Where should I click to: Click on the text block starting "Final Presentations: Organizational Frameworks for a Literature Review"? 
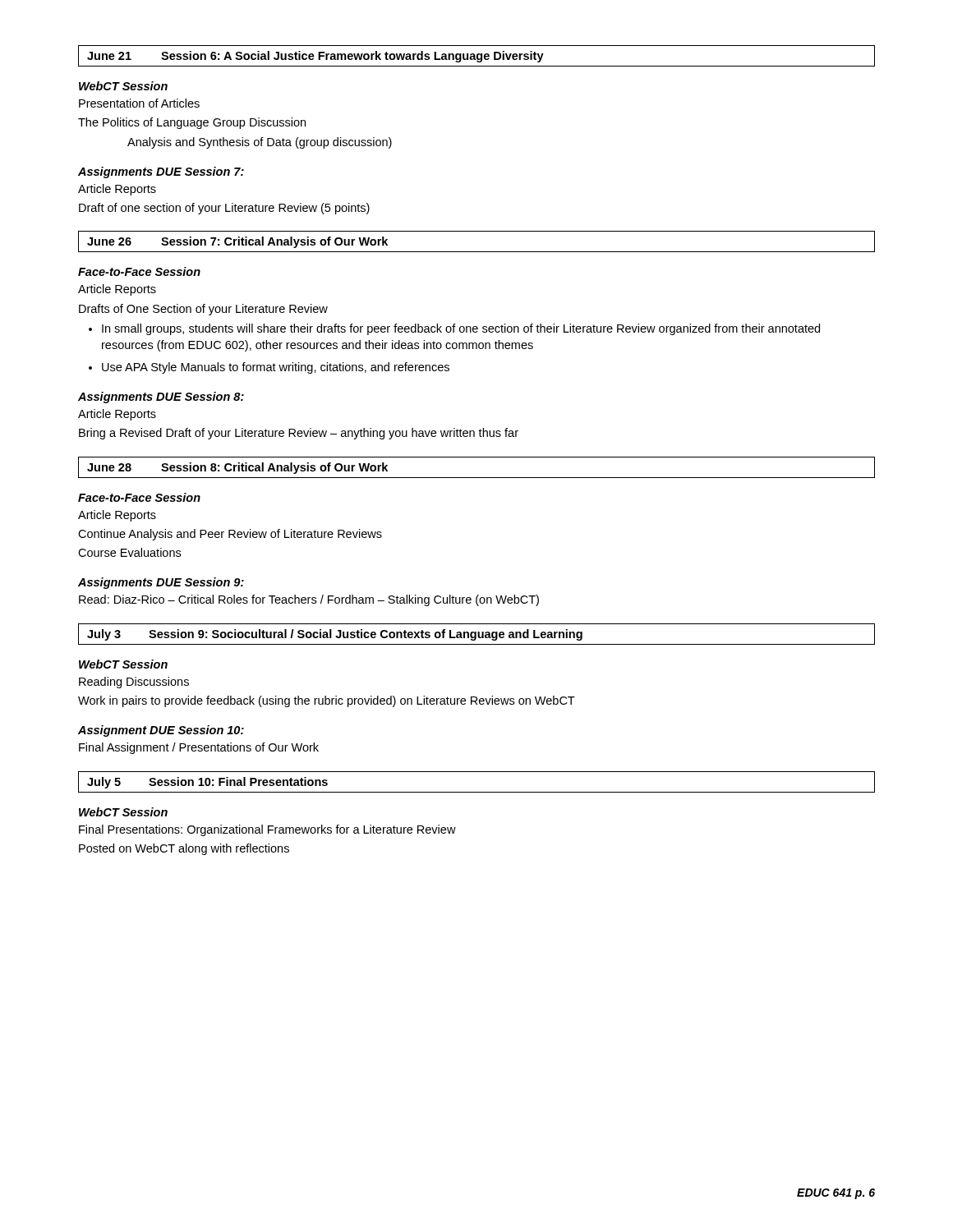click(267, 829)
